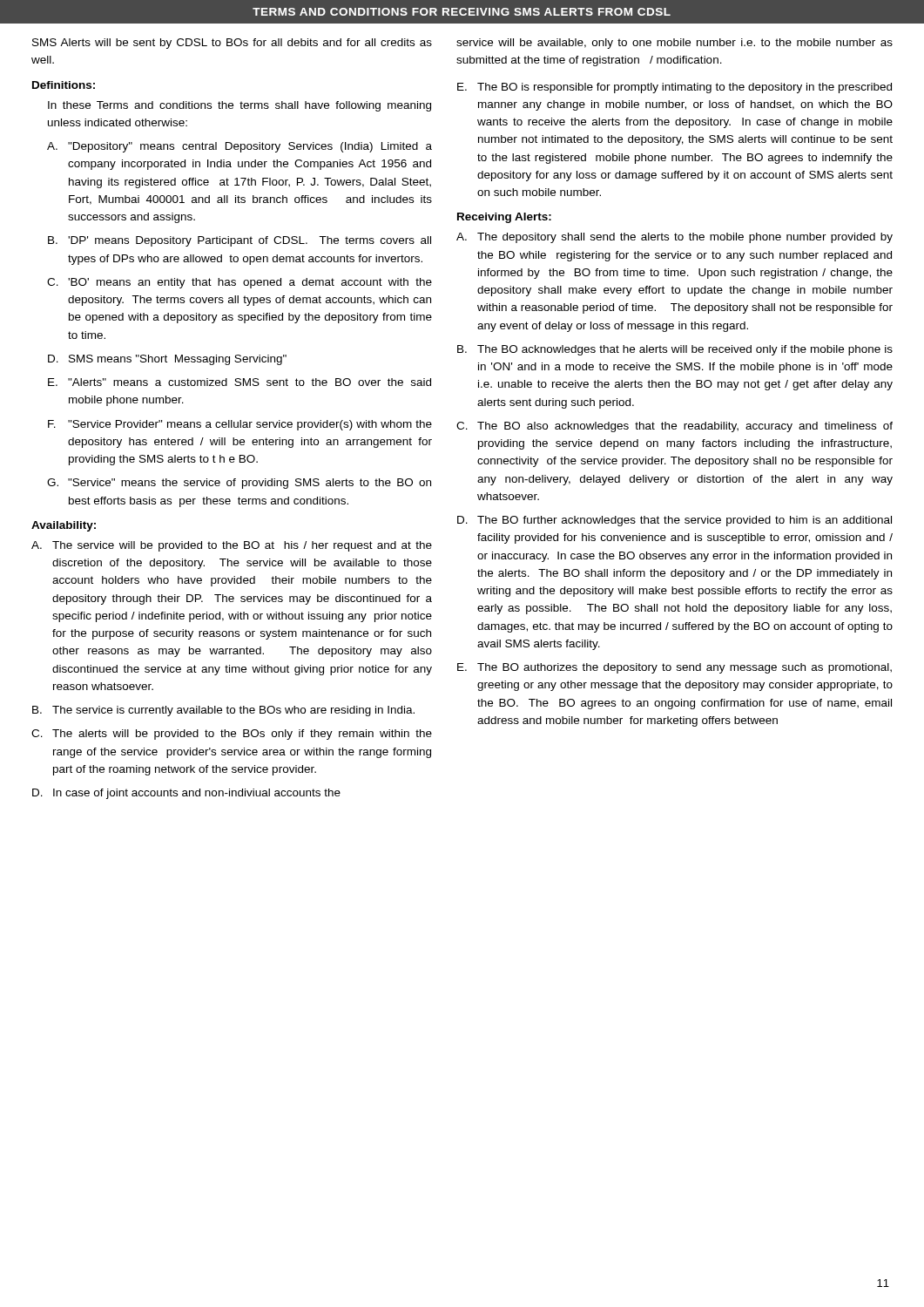Image resolution: width=924 pixels, height=1307 pixels.
Task: Select the block starting "C. 'BO' means an entity that has"
Action: tap(240, 309)
